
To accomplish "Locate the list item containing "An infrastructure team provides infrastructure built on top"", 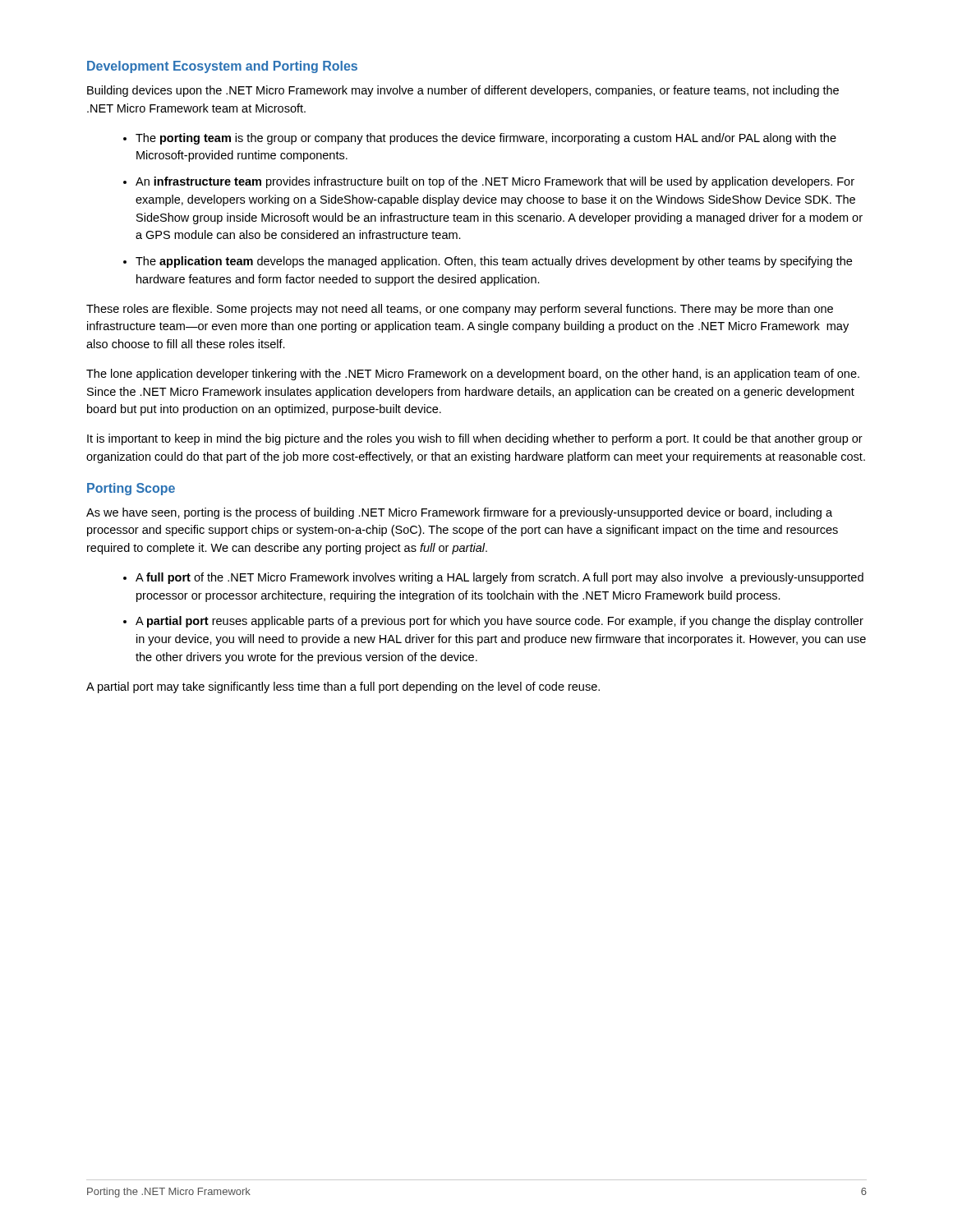I will click(499, 208).
